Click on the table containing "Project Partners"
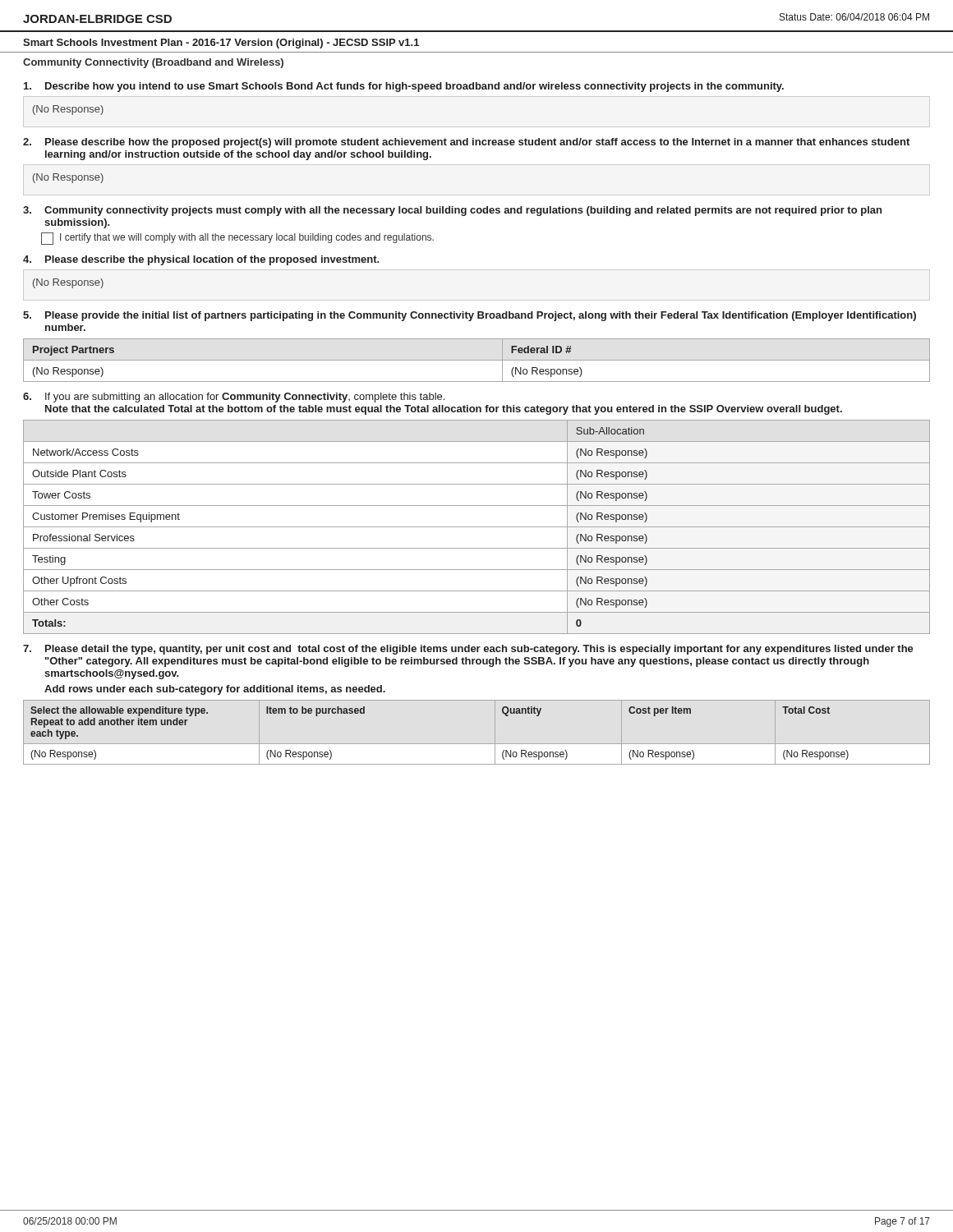 click(476, 360)
